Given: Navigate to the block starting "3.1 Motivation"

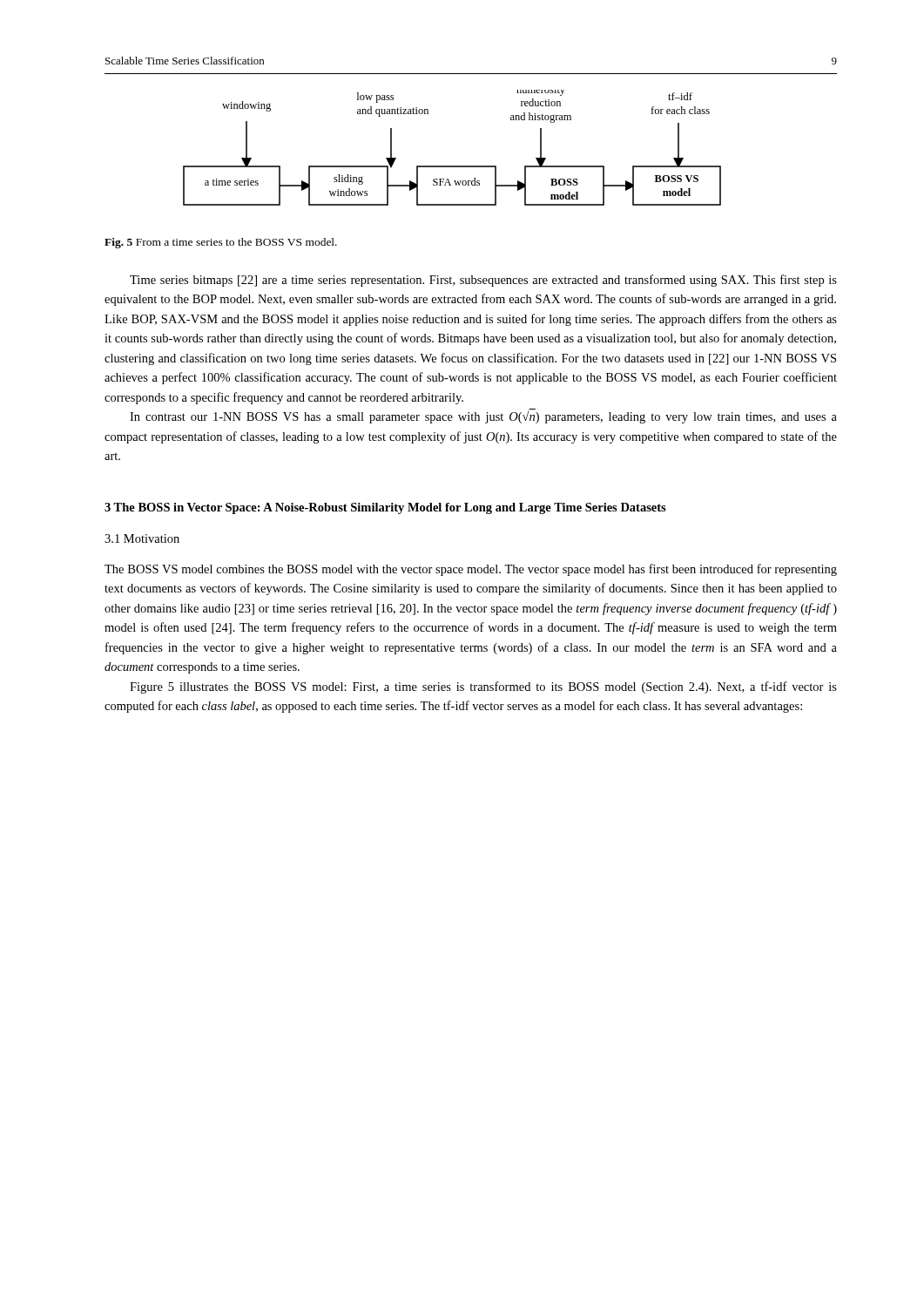Looking at the screenshot, I should click(x=142, y=539).
